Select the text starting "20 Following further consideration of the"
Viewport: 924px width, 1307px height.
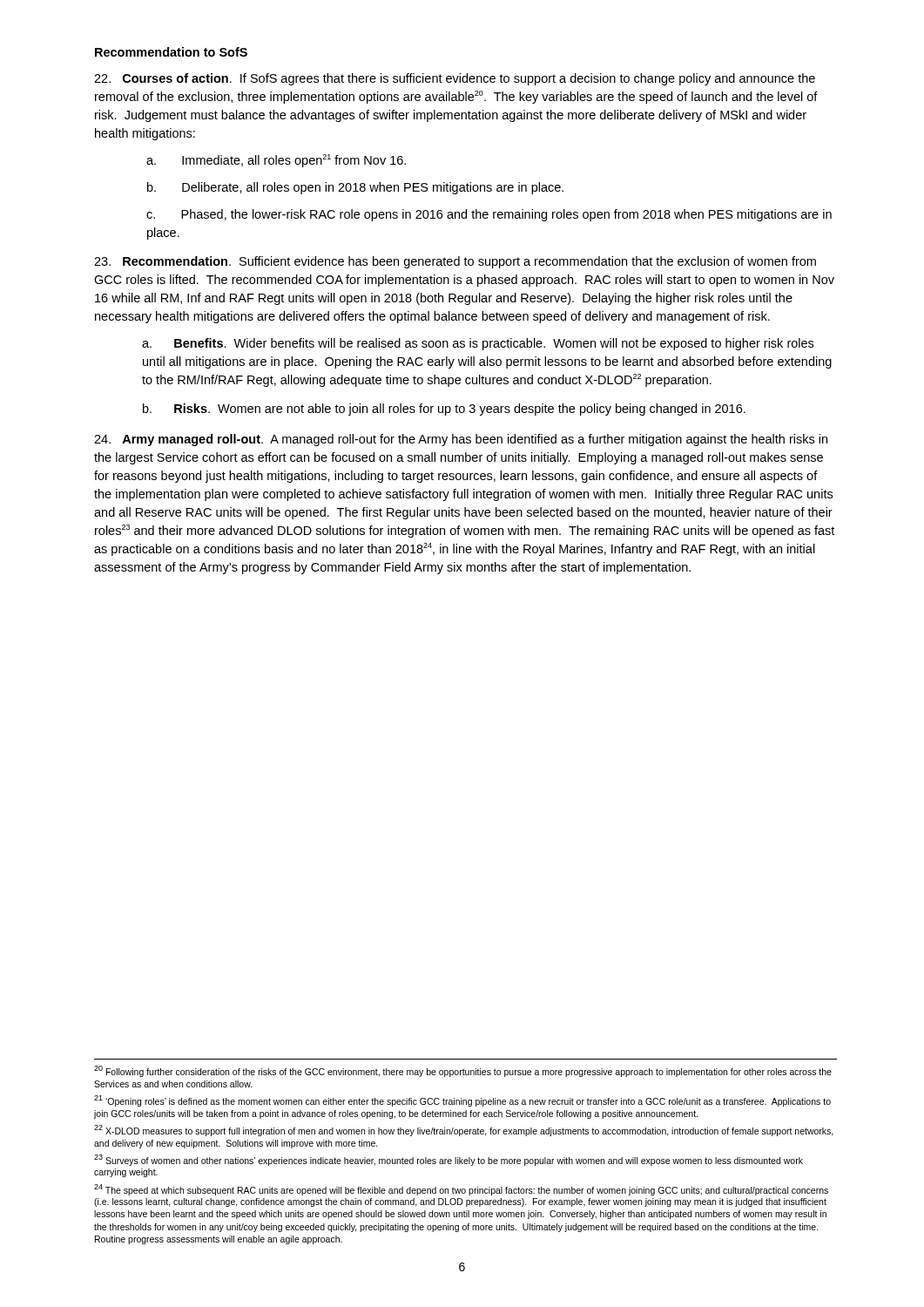coord(463,1077)
